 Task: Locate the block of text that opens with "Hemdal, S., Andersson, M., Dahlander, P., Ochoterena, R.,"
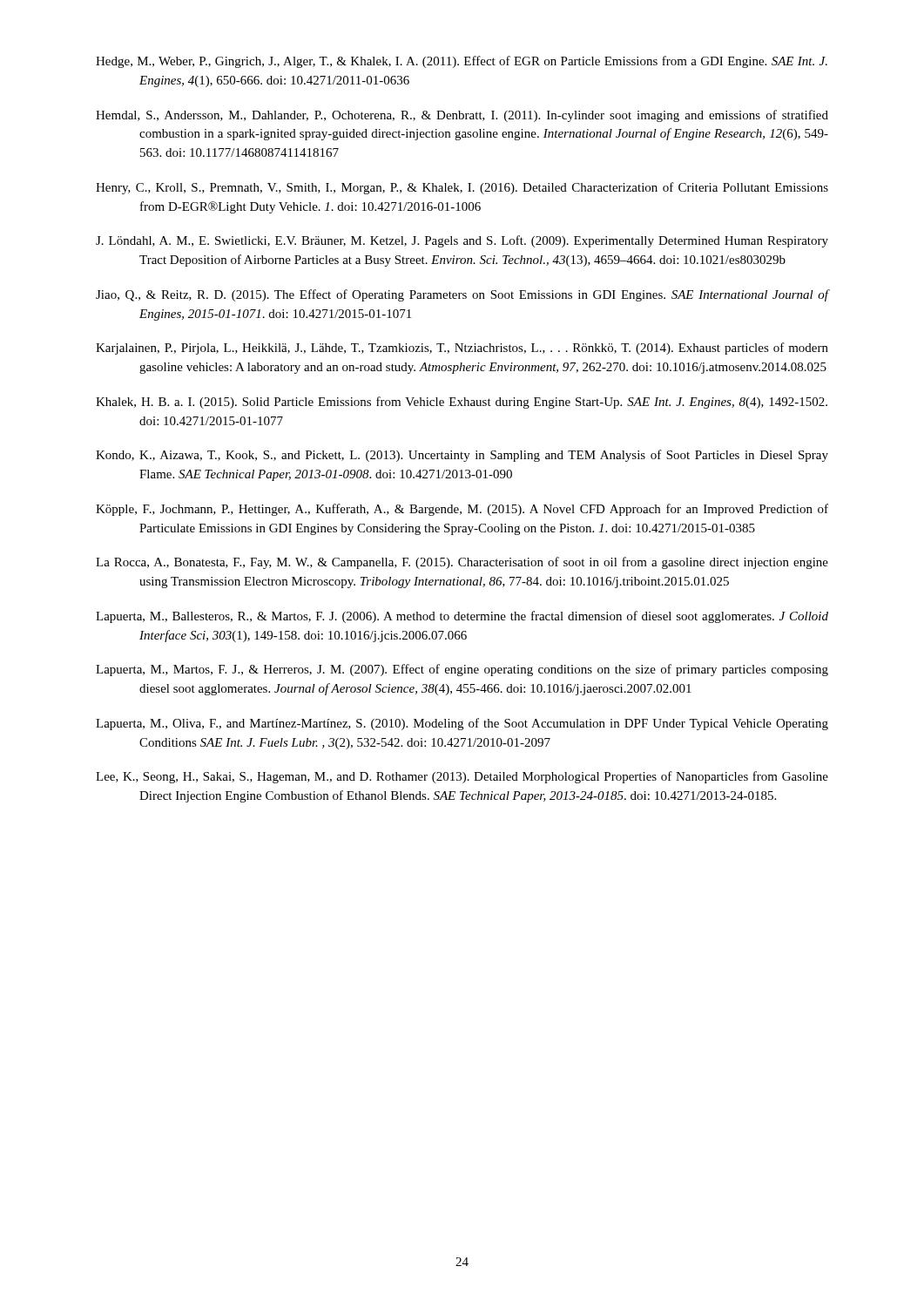coord(462,134)
